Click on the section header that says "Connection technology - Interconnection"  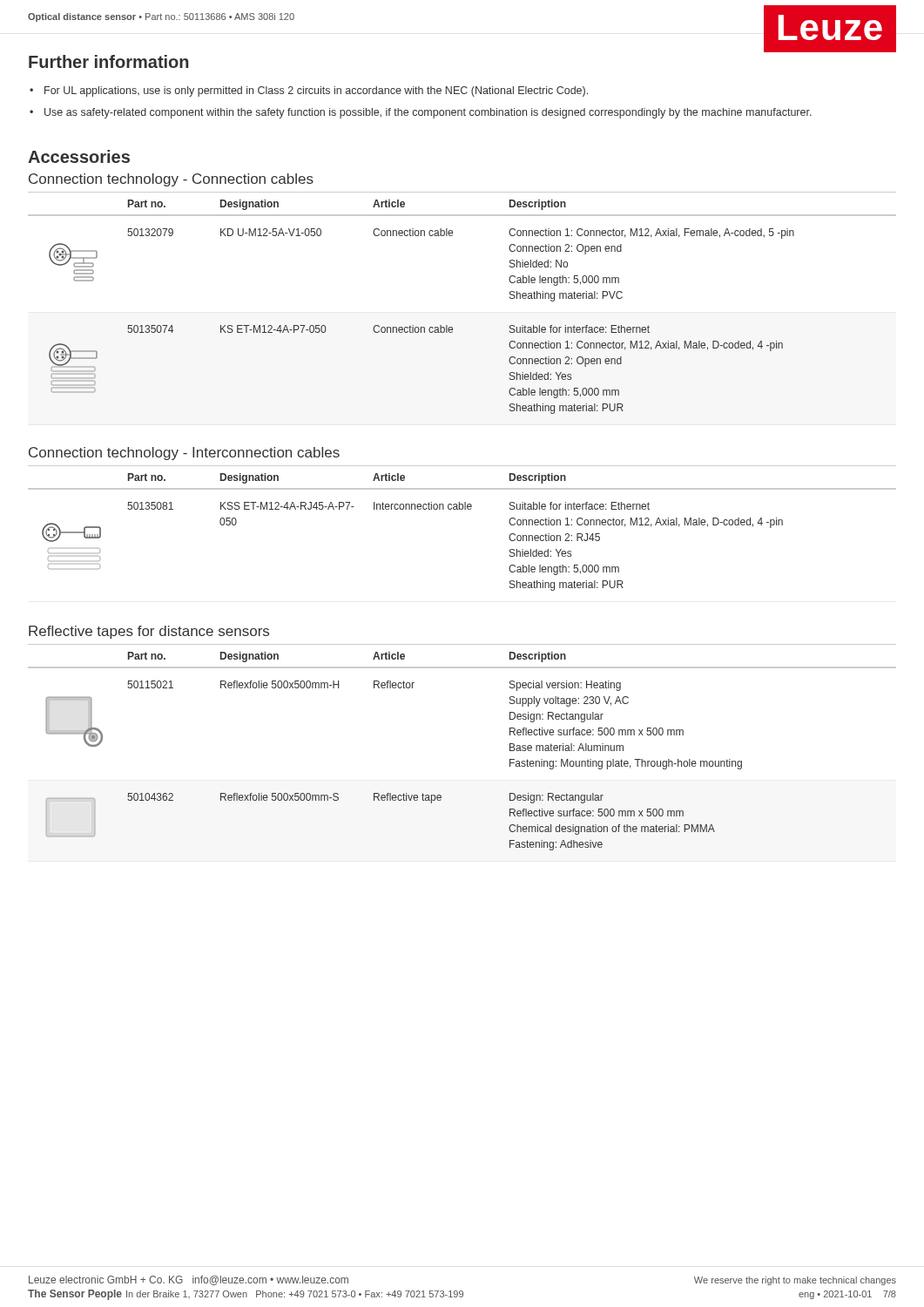click(184, 452)
